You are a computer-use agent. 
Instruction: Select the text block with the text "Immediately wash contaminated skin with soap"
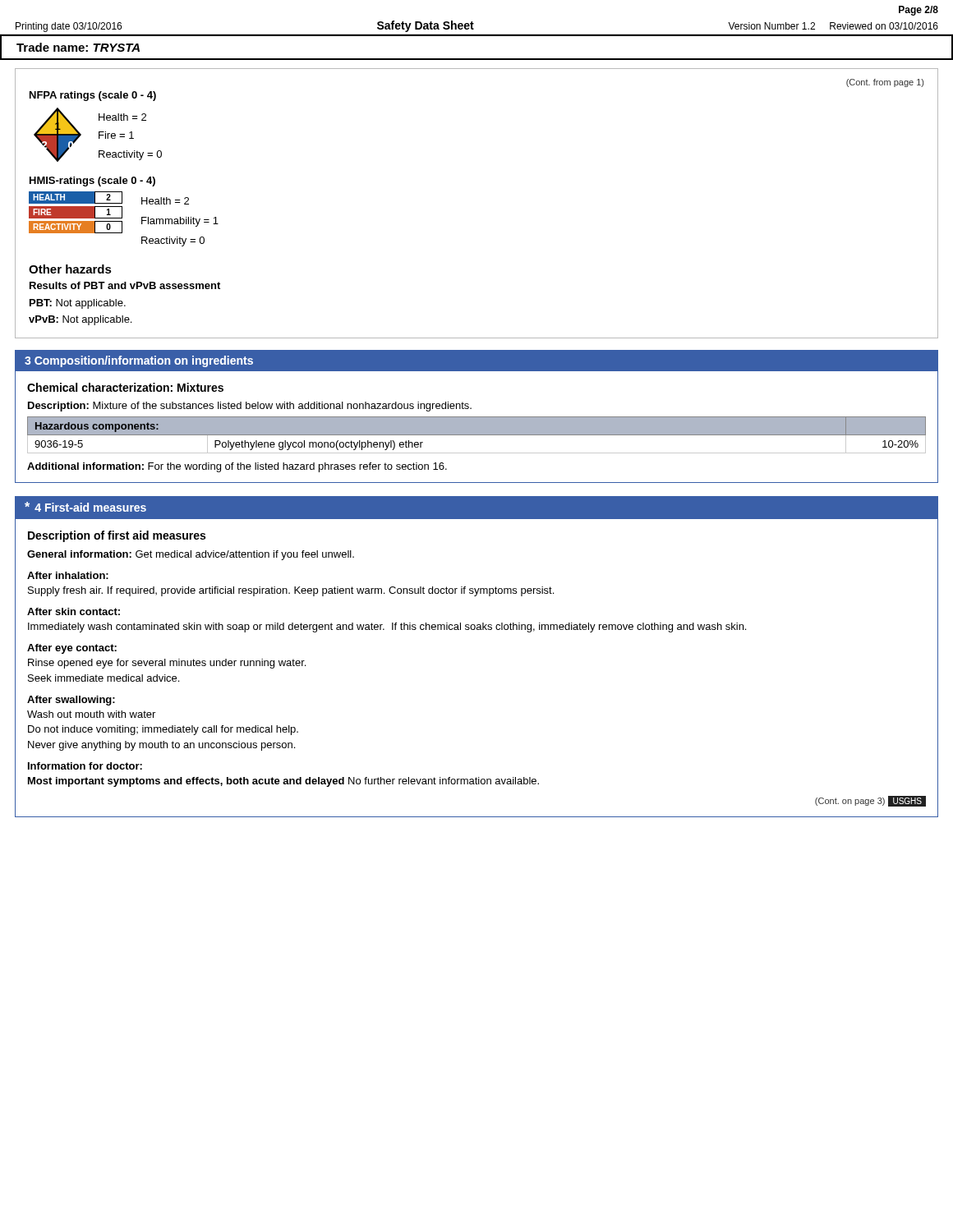pos(387,626)
